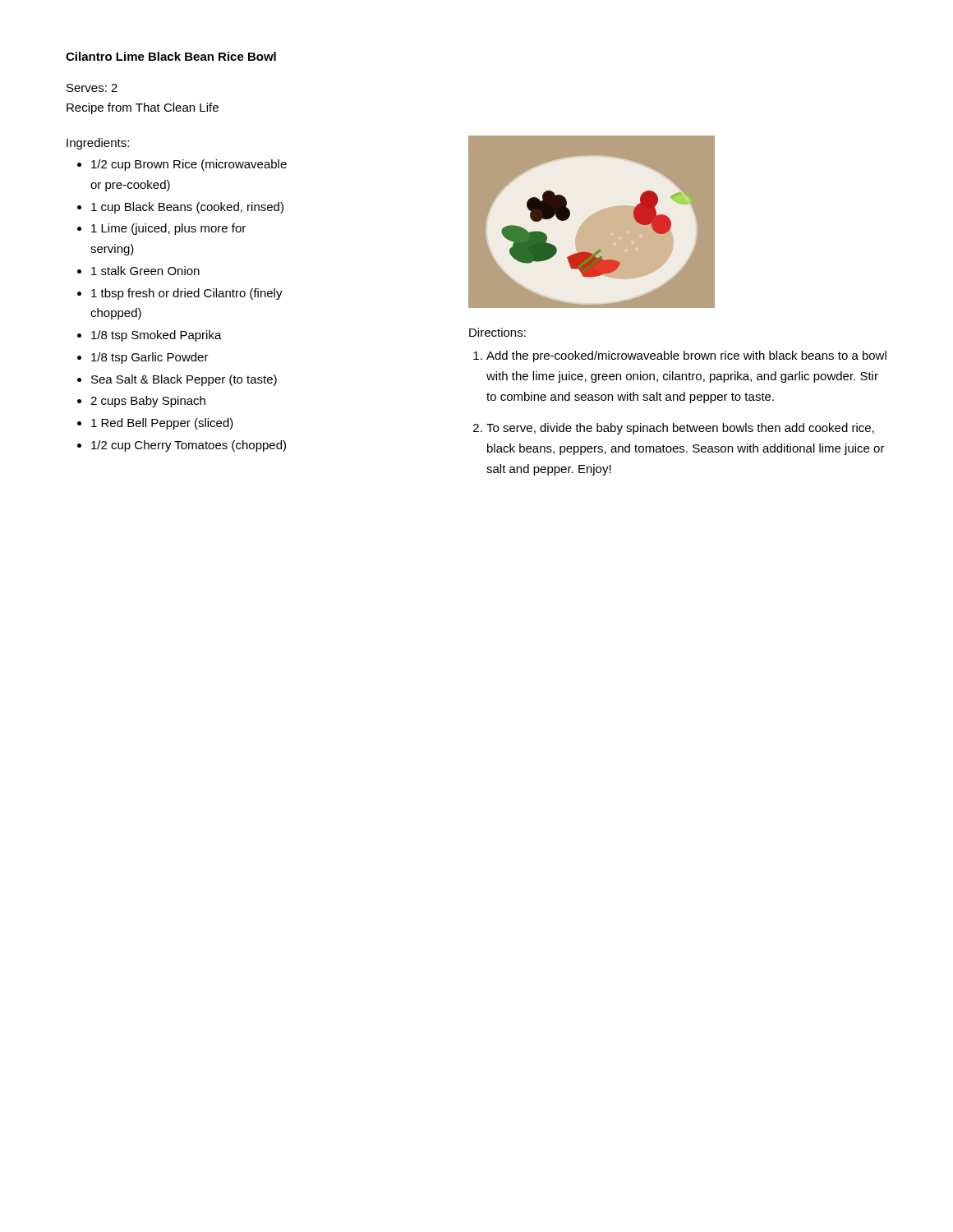
Task: Point to "1/8 tsp Smoked Paprika"
Action: tap(156, 335)
